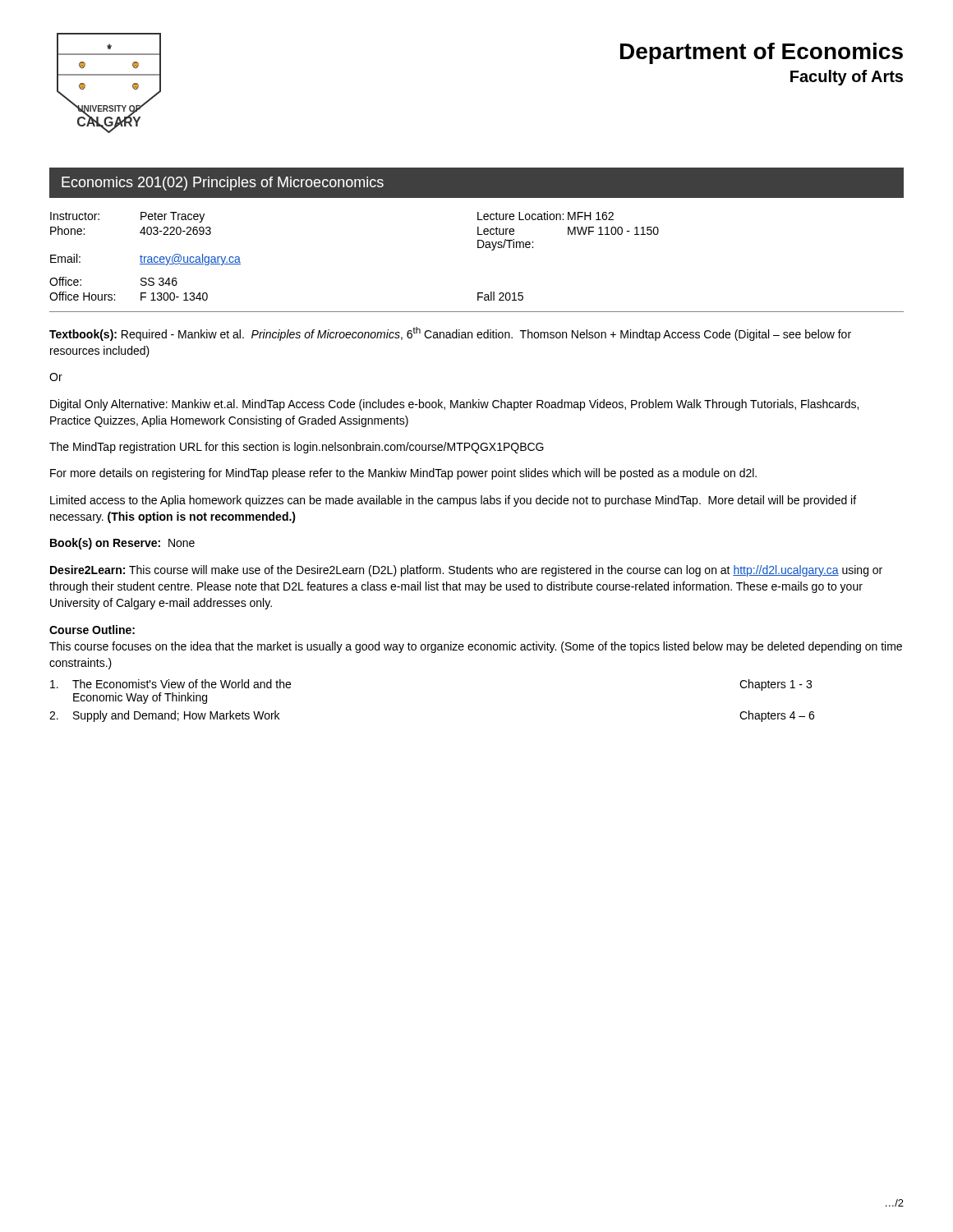This screenshot has width=953, height=1232.
Task: Find the text block containing "The MindTap registration"
Action: point(297,447)
